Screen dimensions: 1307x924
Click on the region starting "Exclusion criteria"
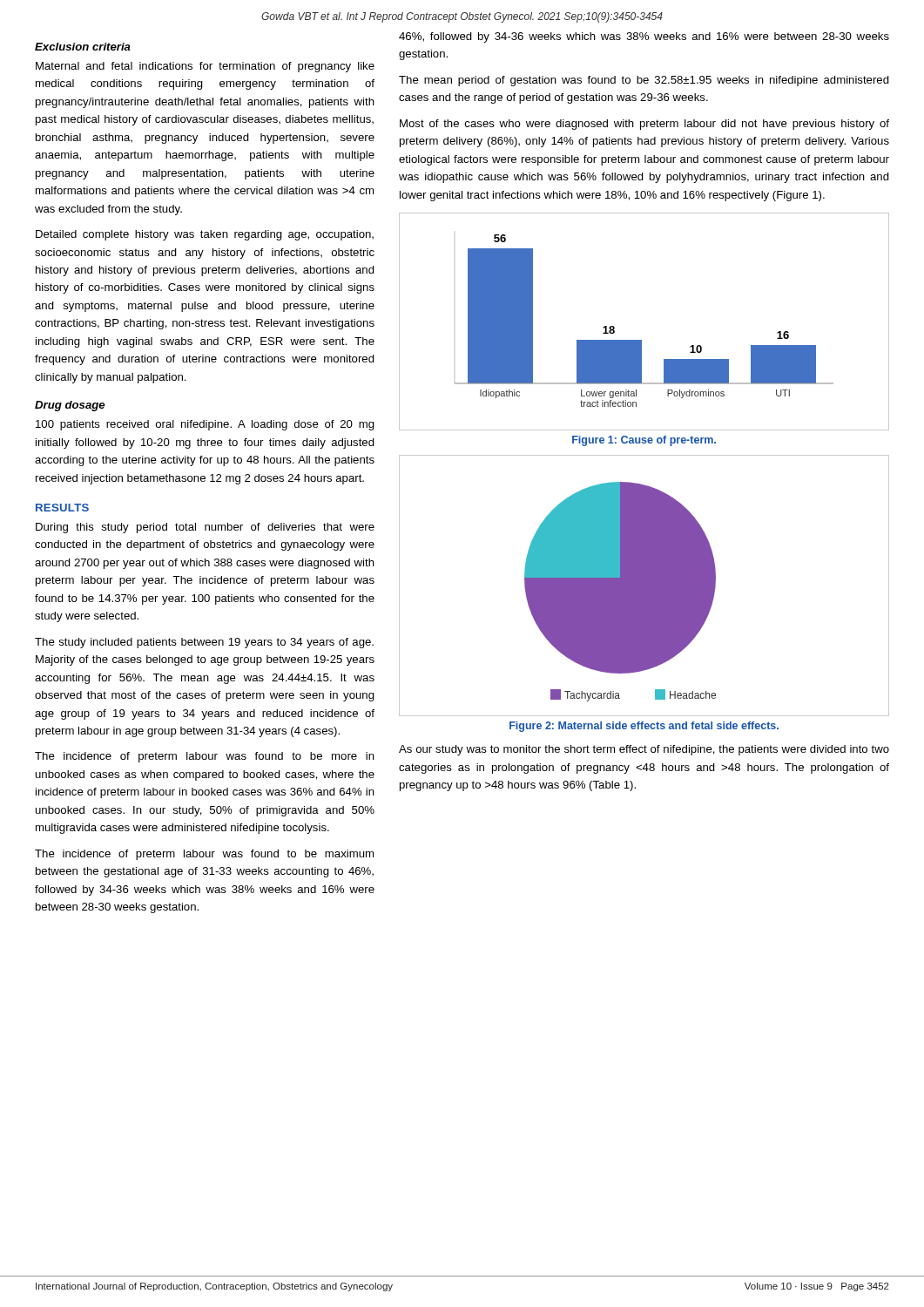[83, 47]
